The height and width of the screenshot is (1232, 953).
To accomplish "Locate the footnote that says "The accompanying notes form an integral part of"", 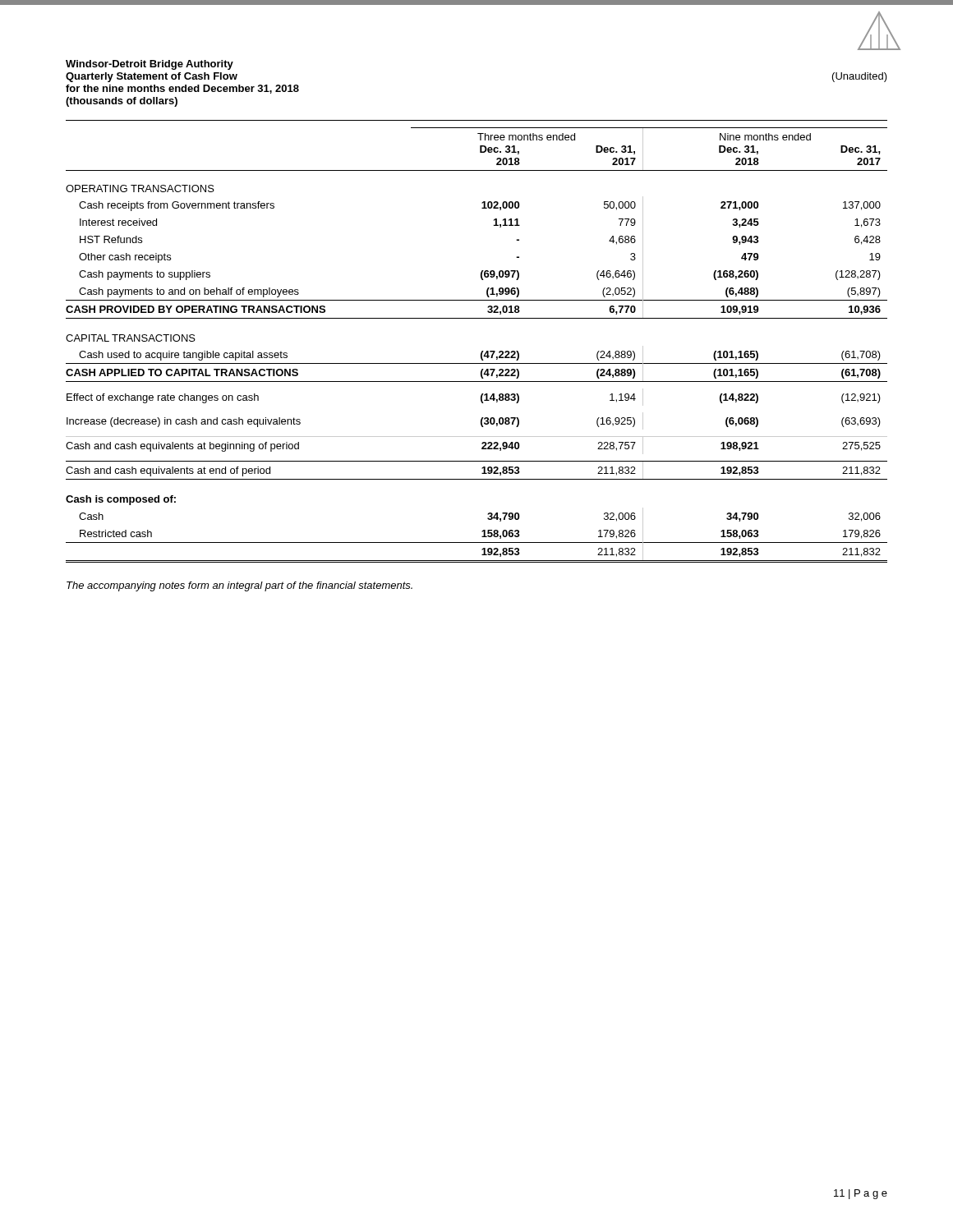I will pyautogui.click(x=240, y=585).
